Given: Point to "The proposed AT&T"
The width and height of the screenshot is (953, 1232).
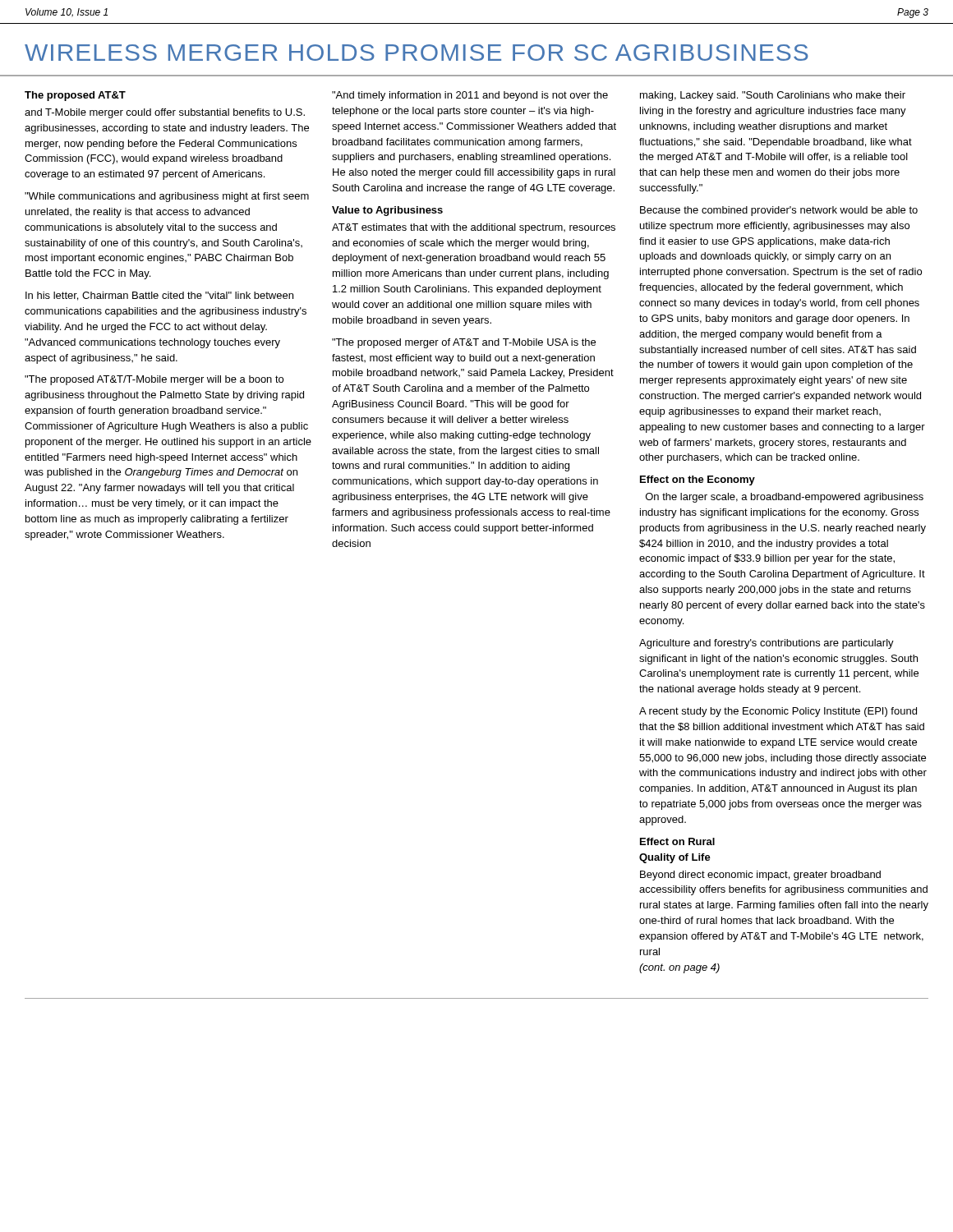Looking at the screenshot, I should coord(75,95).
